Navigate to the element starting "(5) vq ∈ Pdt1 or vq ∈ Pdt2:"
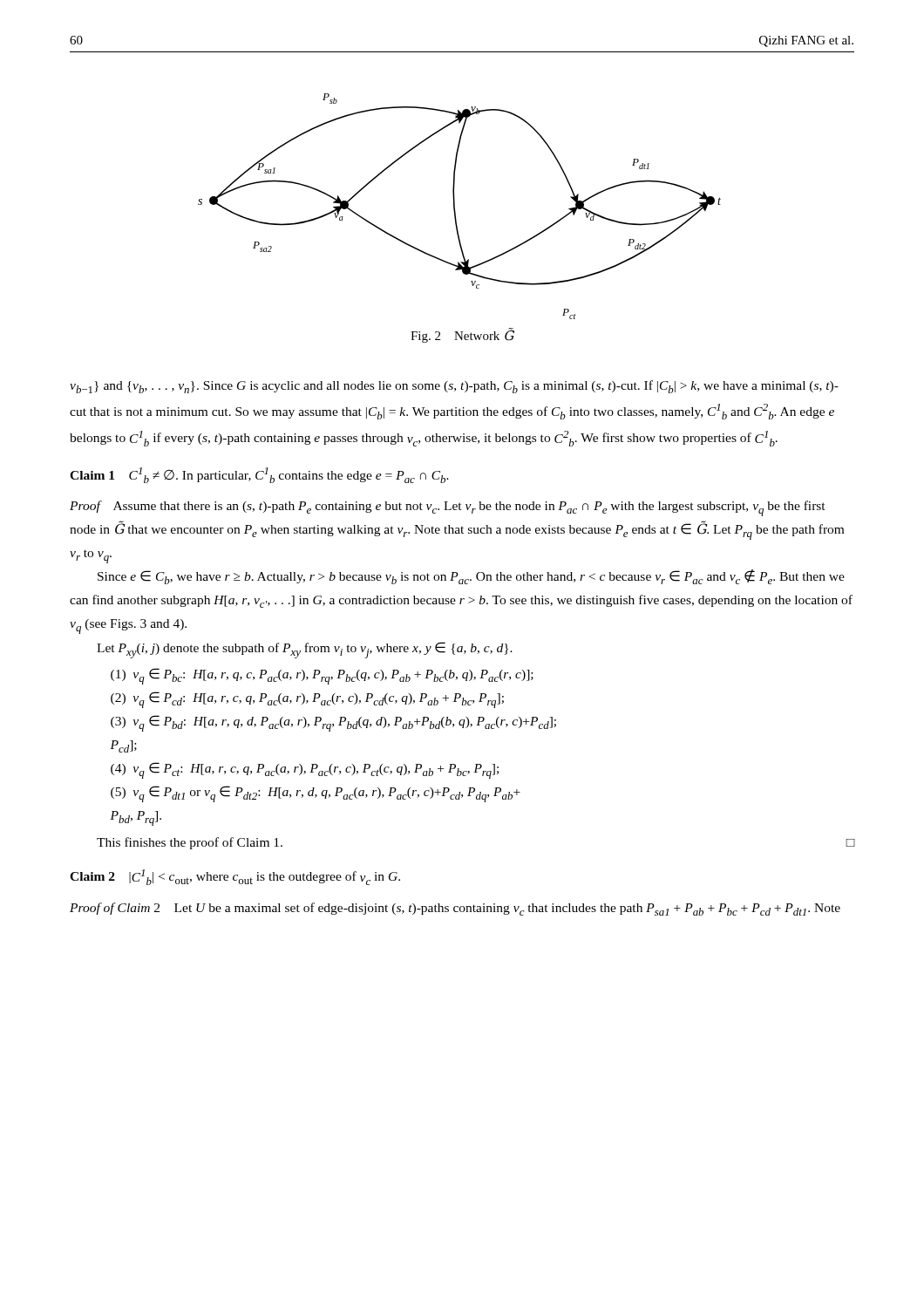924x1308 pixels. point(482,793)
